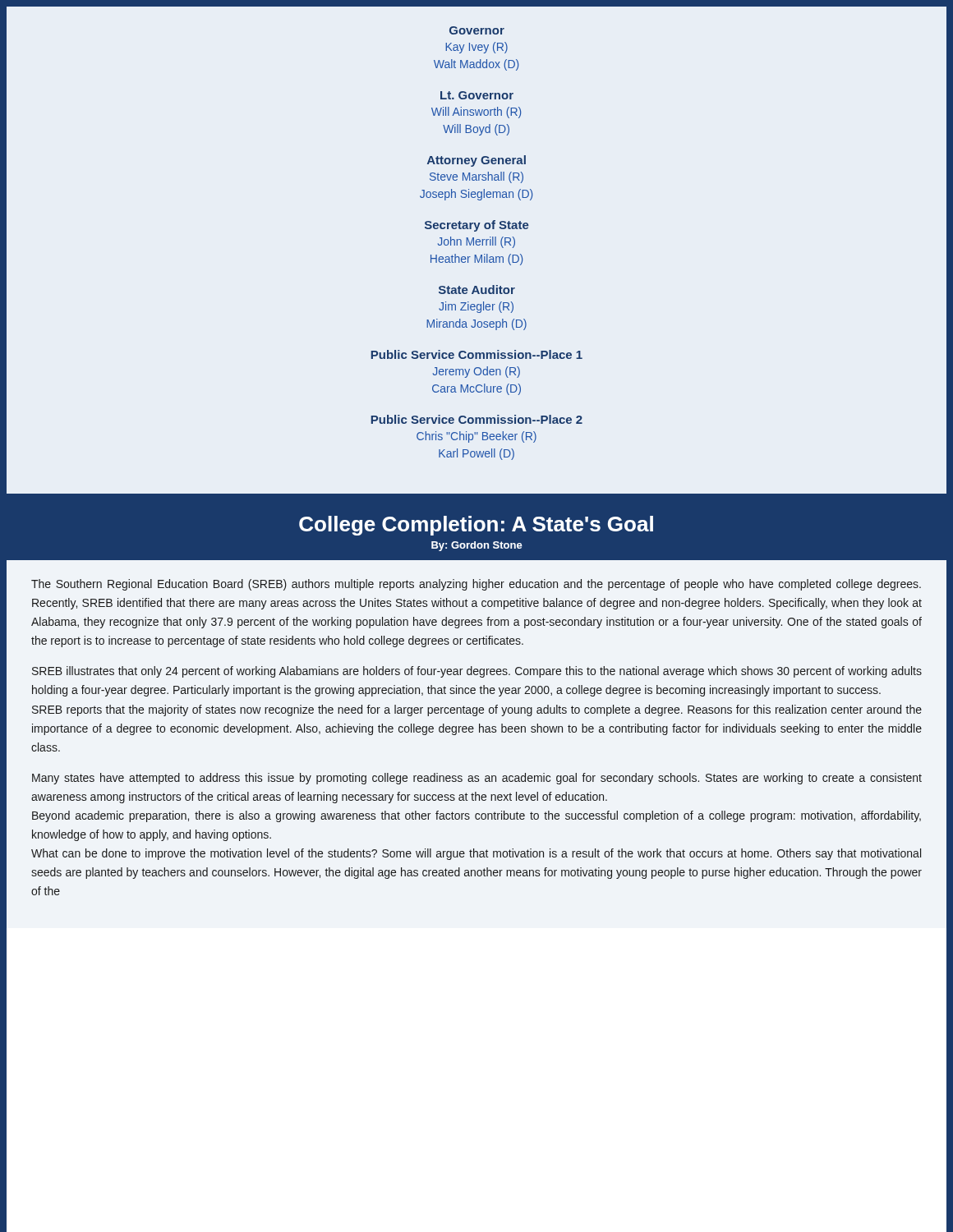Viewport: 953px width, 1232px height.
Task: Find the section header on this page that starts "Public Service Commission--Place 1 Jeremy Oden (R)Cara"
Action: click(476, 372)
